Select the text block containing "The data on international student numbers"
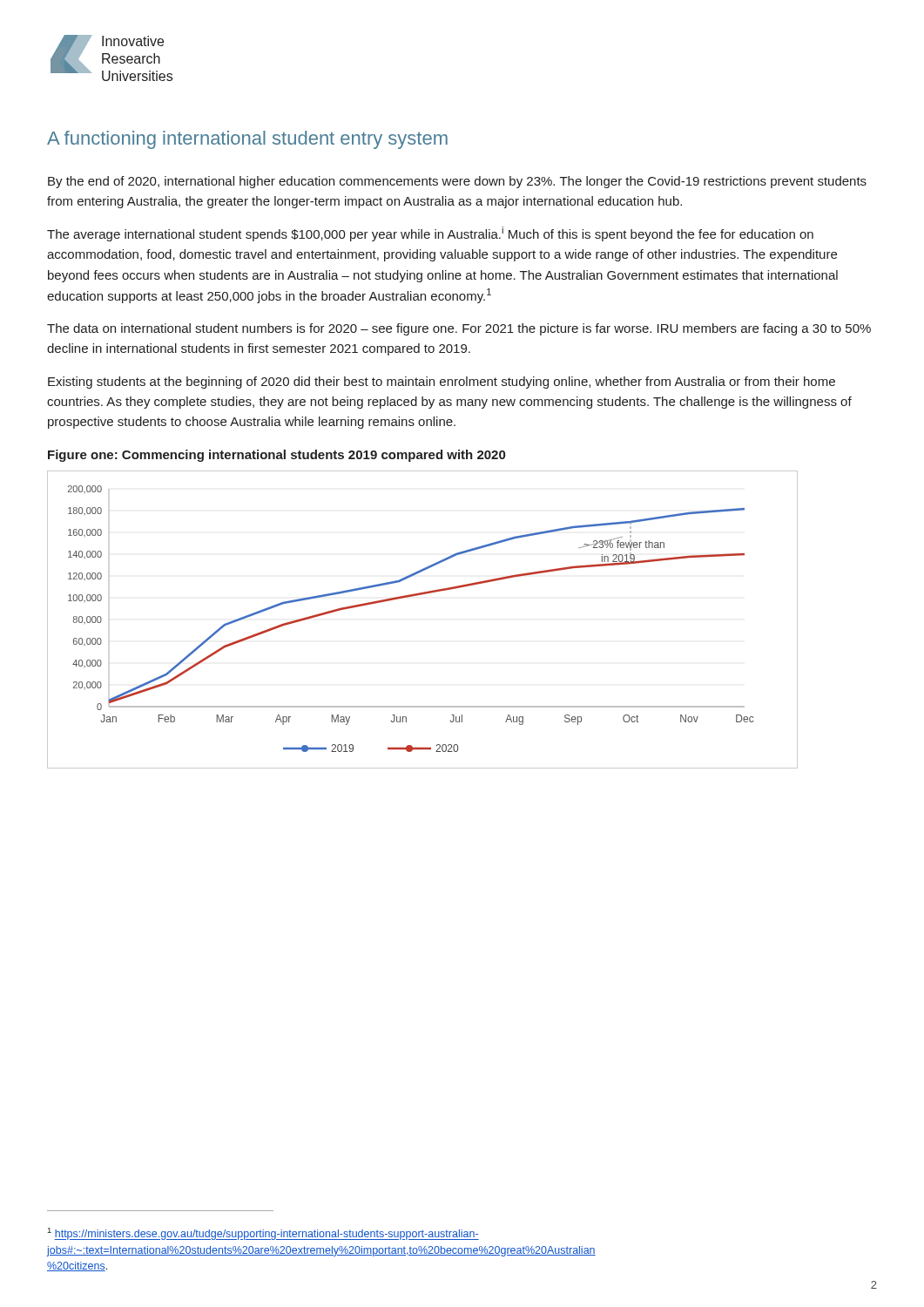Screen dimensions: 1307x924 point(459,338)
